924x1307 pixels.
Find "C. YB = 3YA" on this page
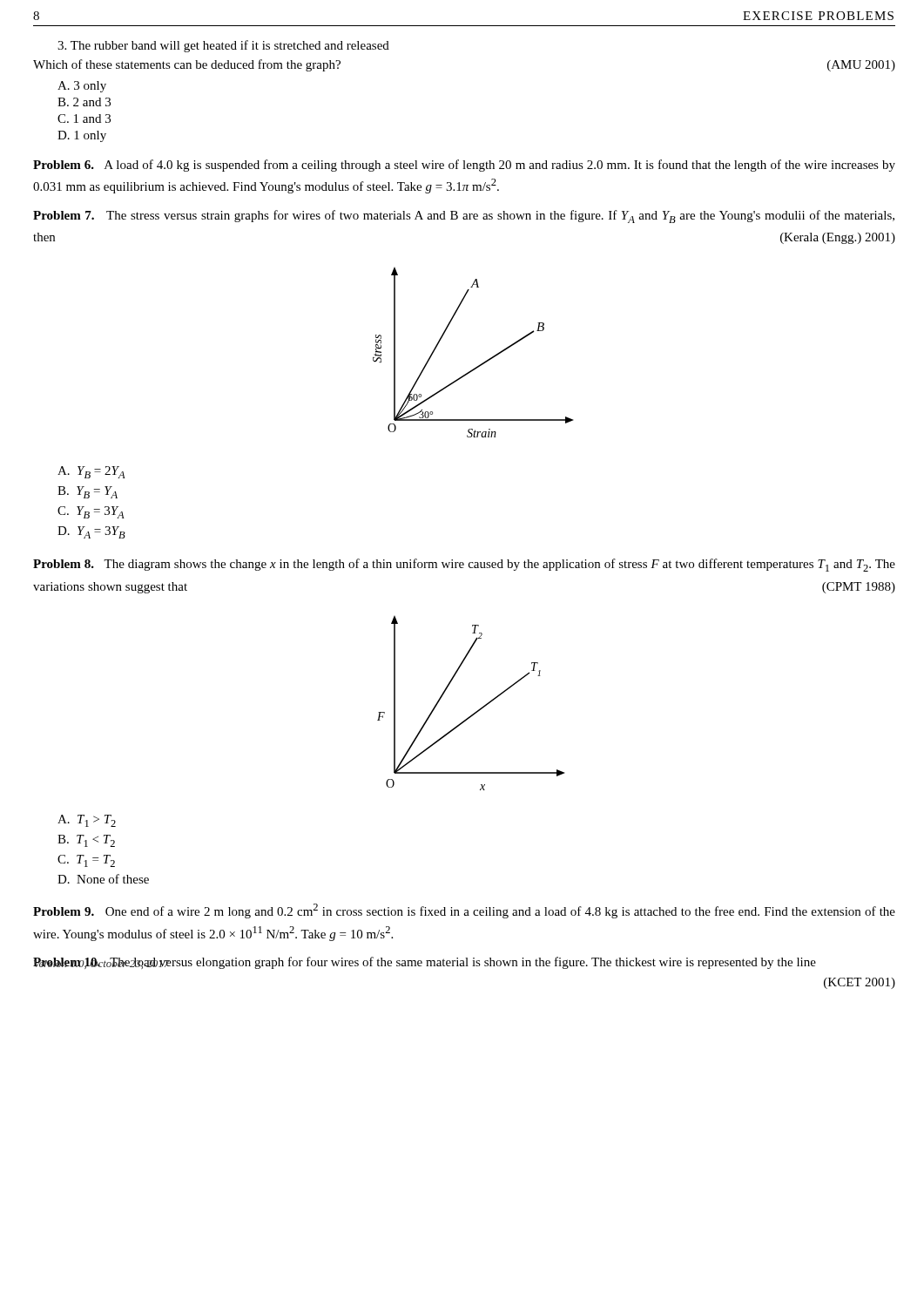coord(91,512)
